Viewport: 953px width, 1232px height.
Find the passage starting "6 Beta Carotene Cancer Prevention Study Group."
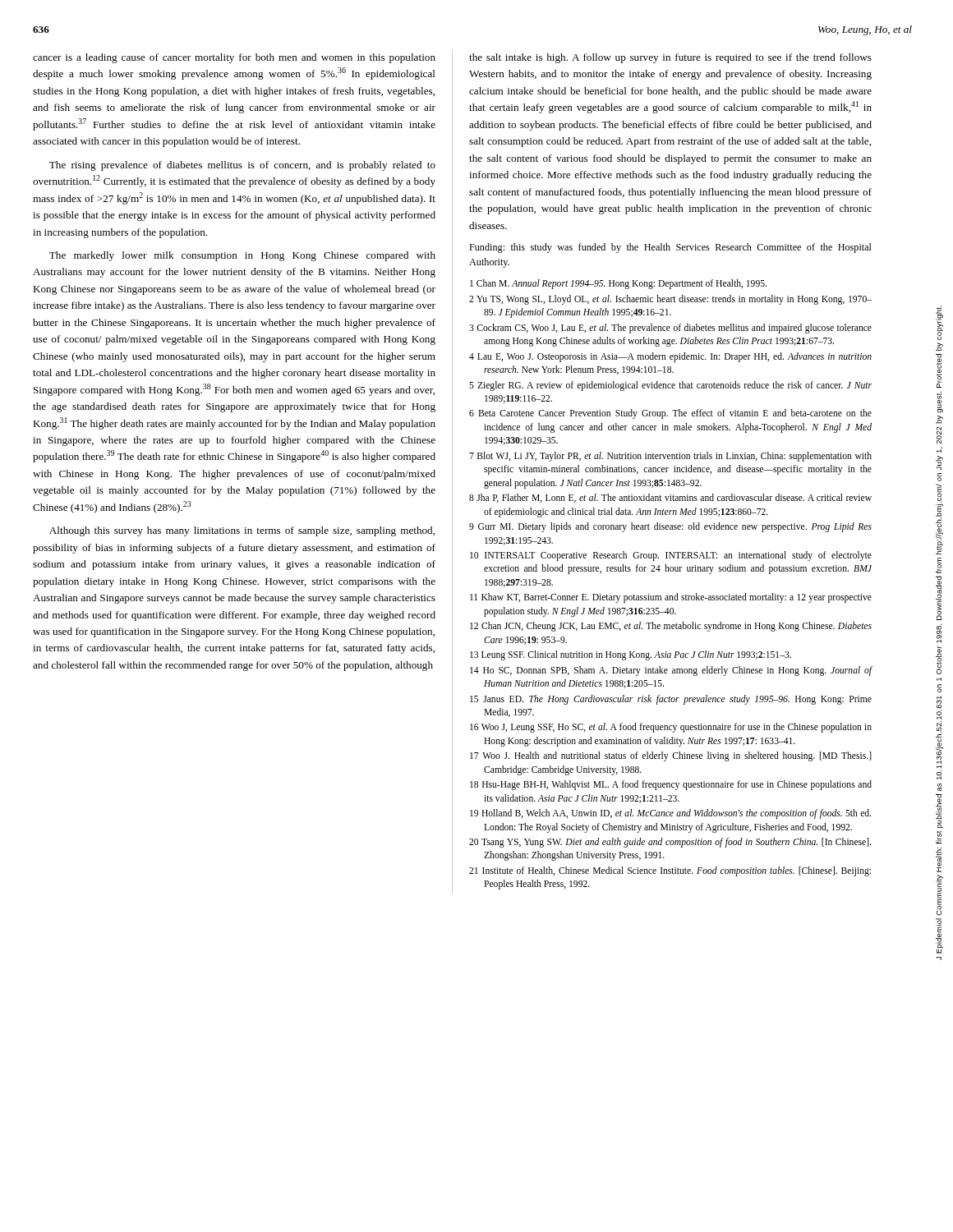pyautogui.click(x=670, y=427)
